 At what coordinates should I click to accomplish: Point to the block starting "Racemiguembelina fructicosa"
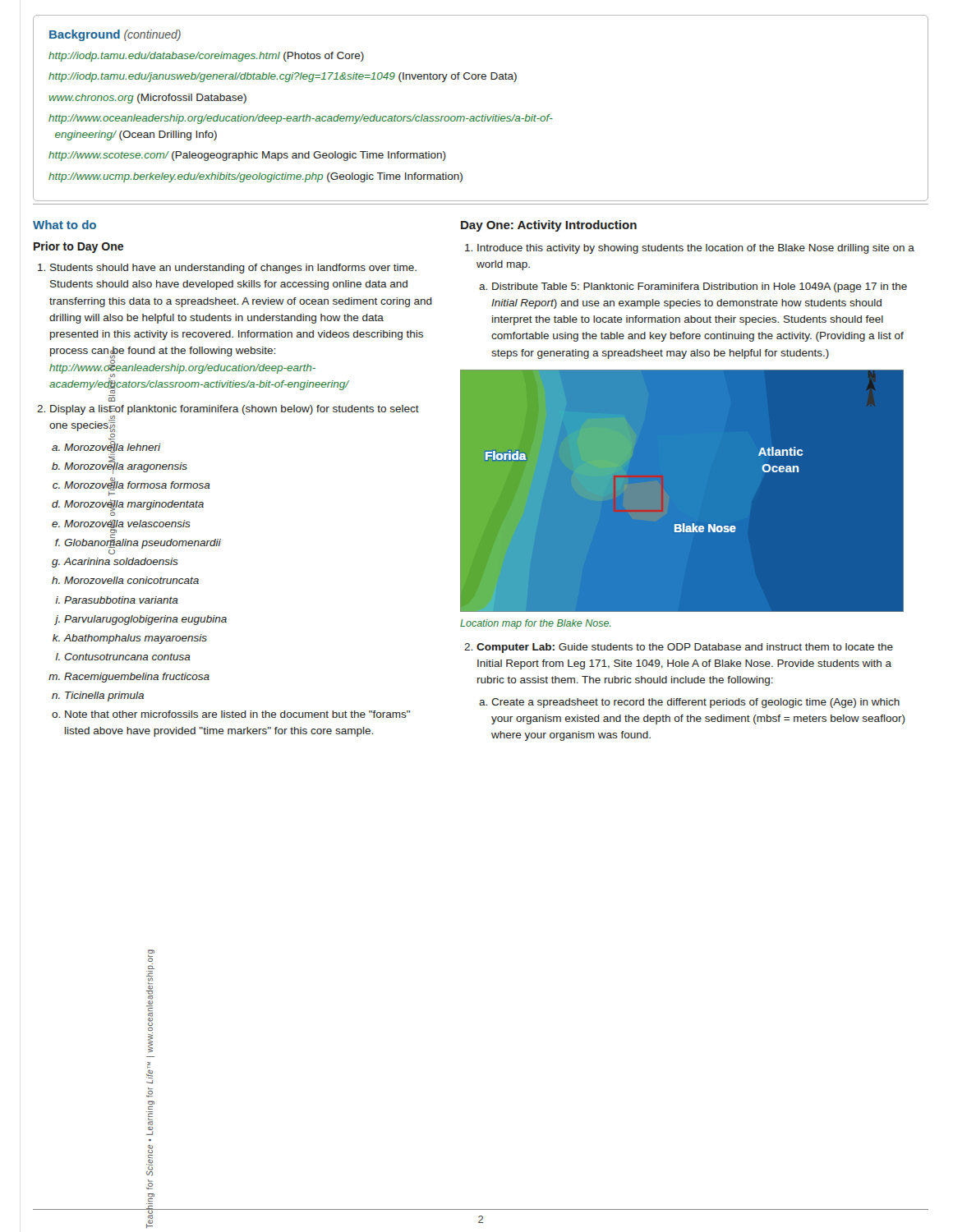pos(137,676)
